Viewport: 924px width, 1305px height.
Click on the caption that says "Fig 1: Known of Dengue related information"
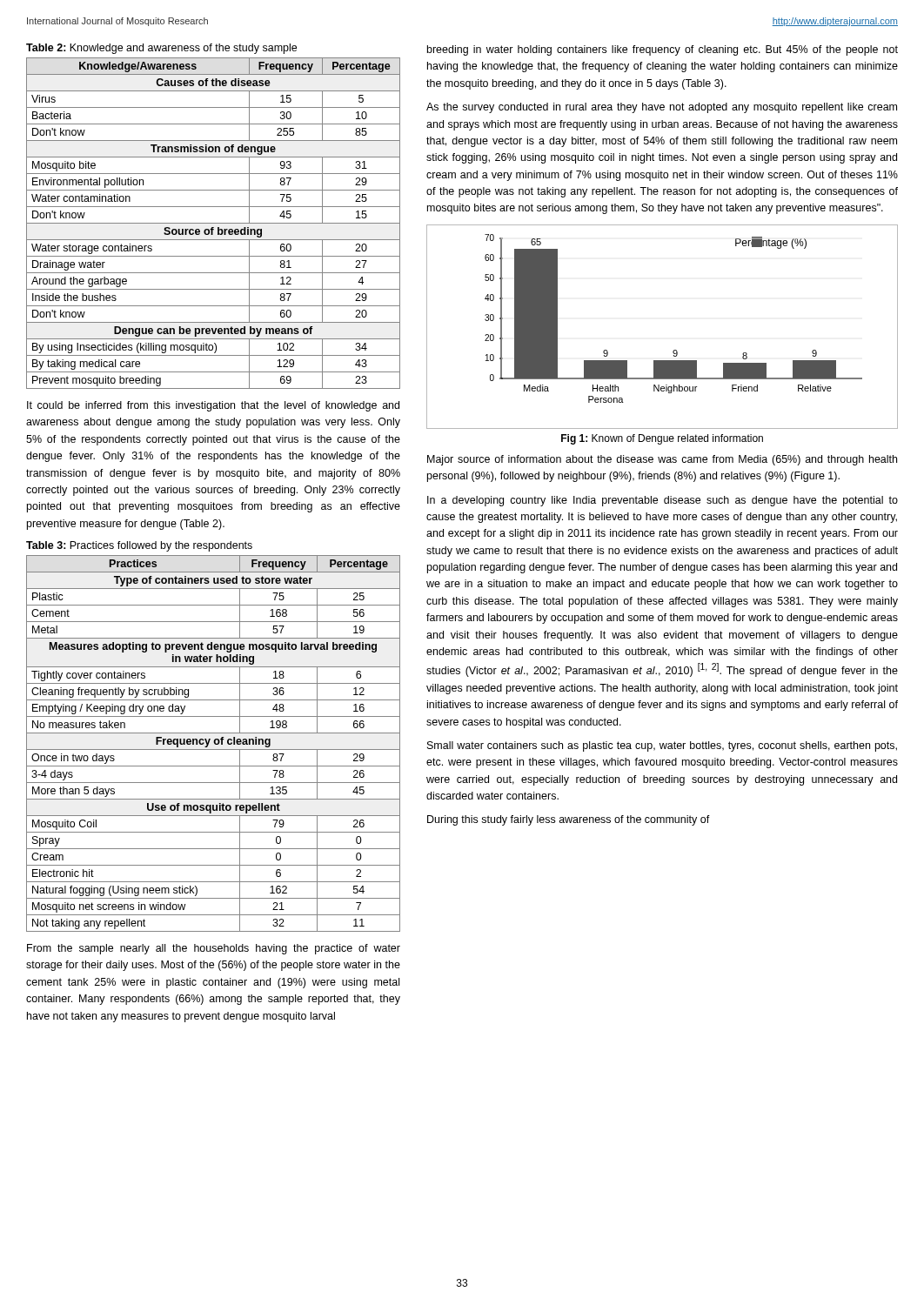(x=662, y=438)
